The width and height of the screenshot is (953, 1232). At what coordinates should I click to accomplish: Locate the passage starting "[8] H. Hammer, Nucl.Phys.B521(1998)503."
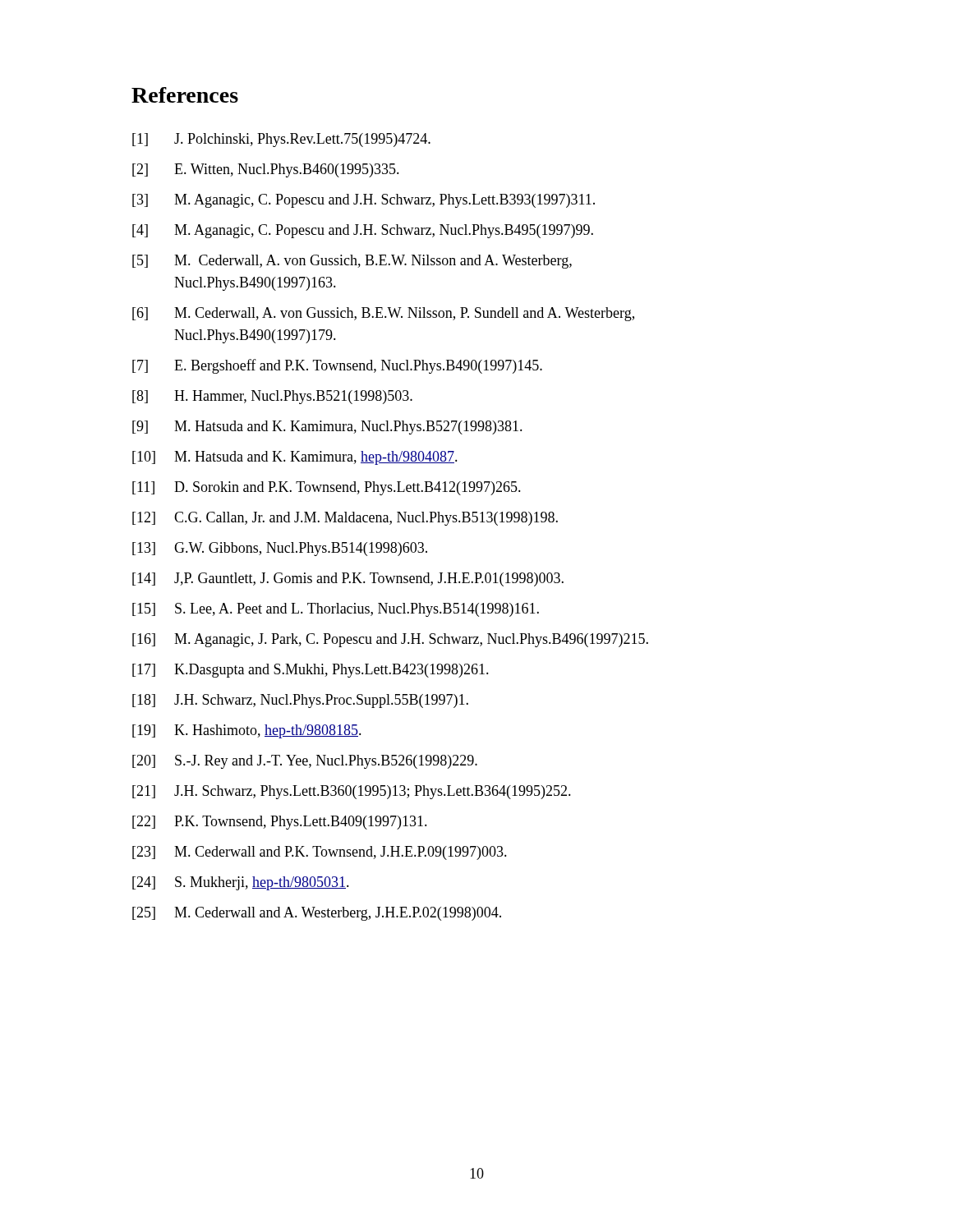click(272, 397)
